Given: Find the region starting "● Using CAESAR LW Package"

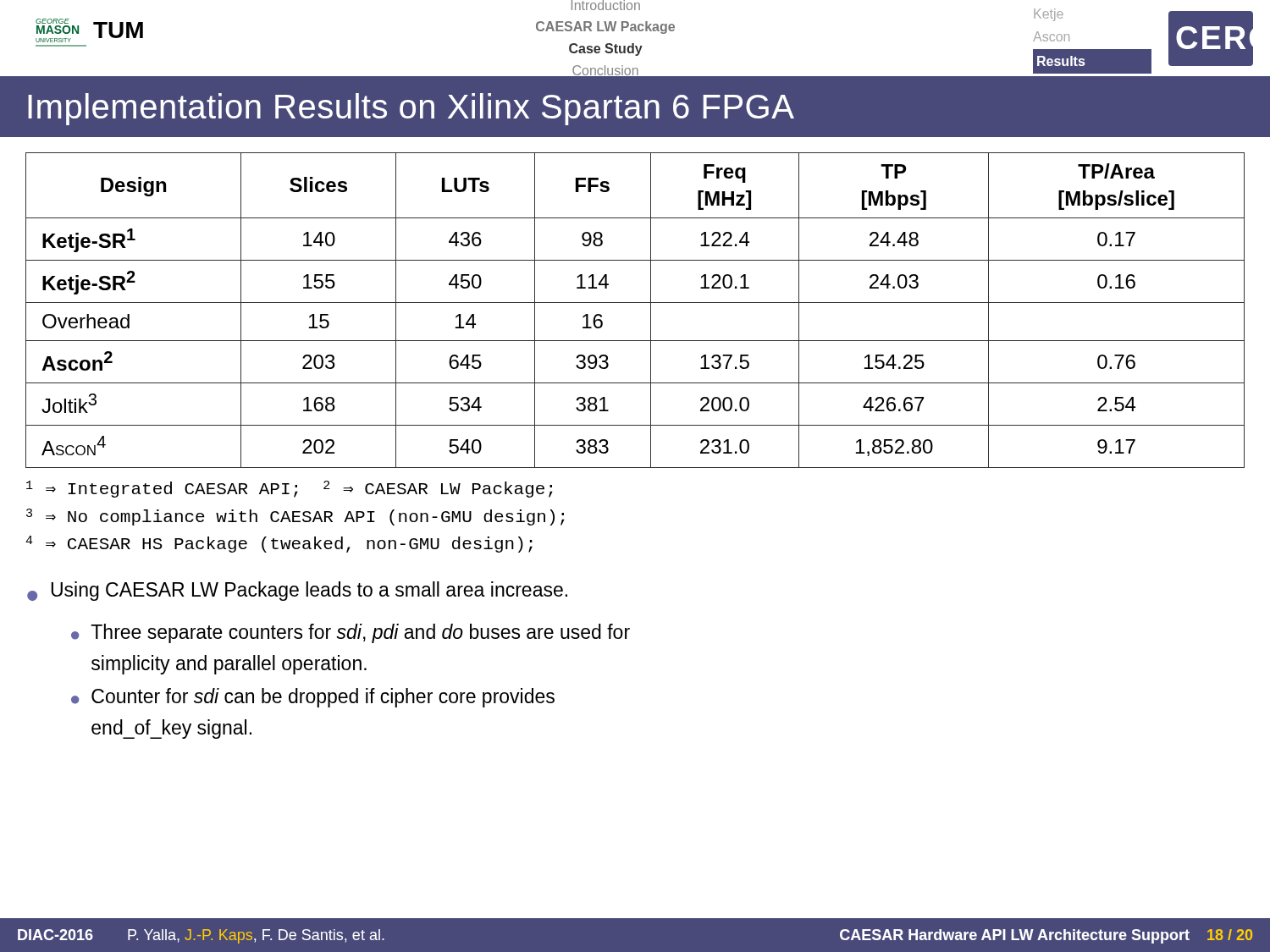Looking at the screenshot, I should (297, 594).
